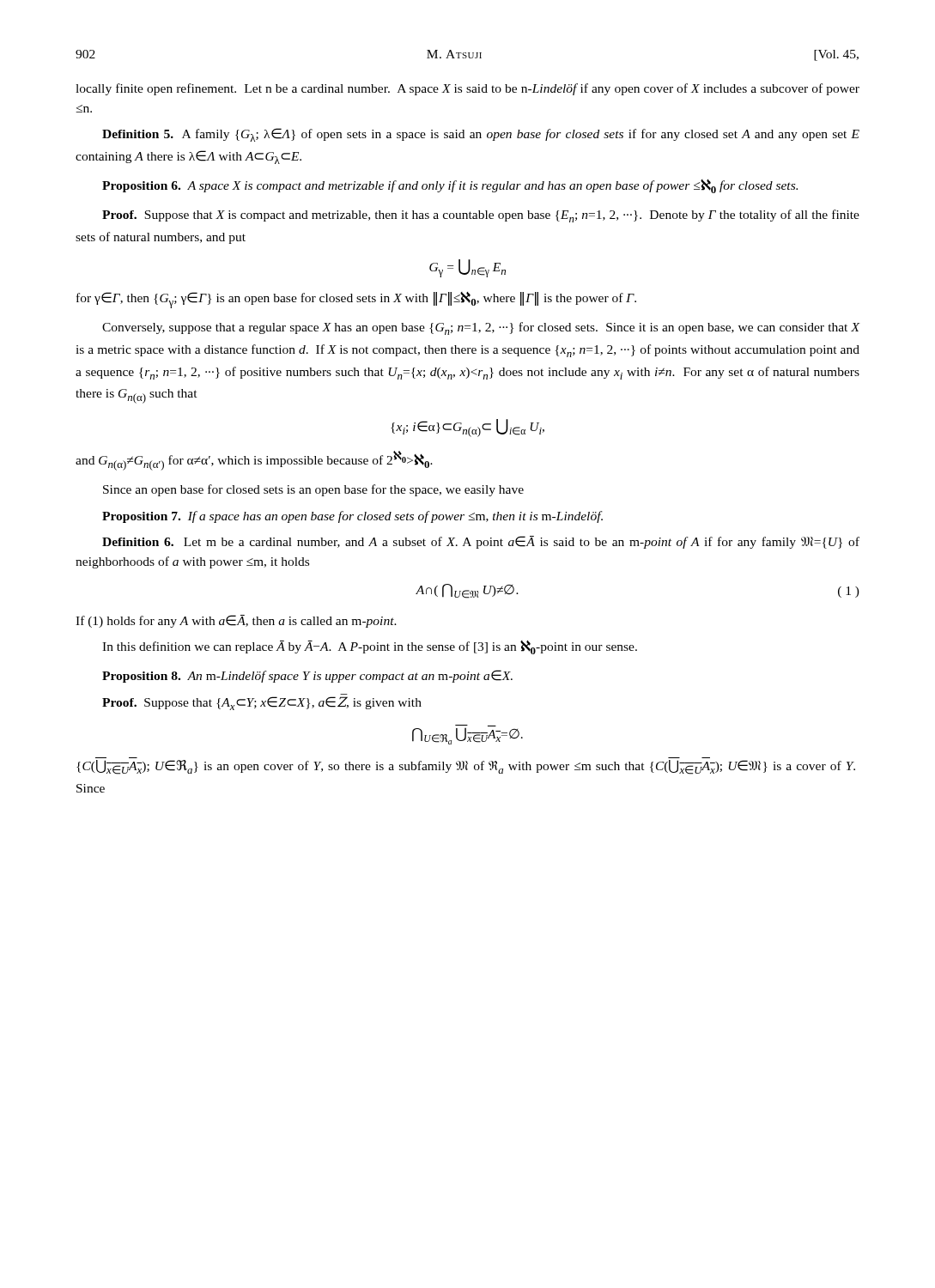
Task: Select the formula that reads "A∩( ⋂U∈𝔐 U)≠∅. ( 1 )"
Action: [468, 591]
